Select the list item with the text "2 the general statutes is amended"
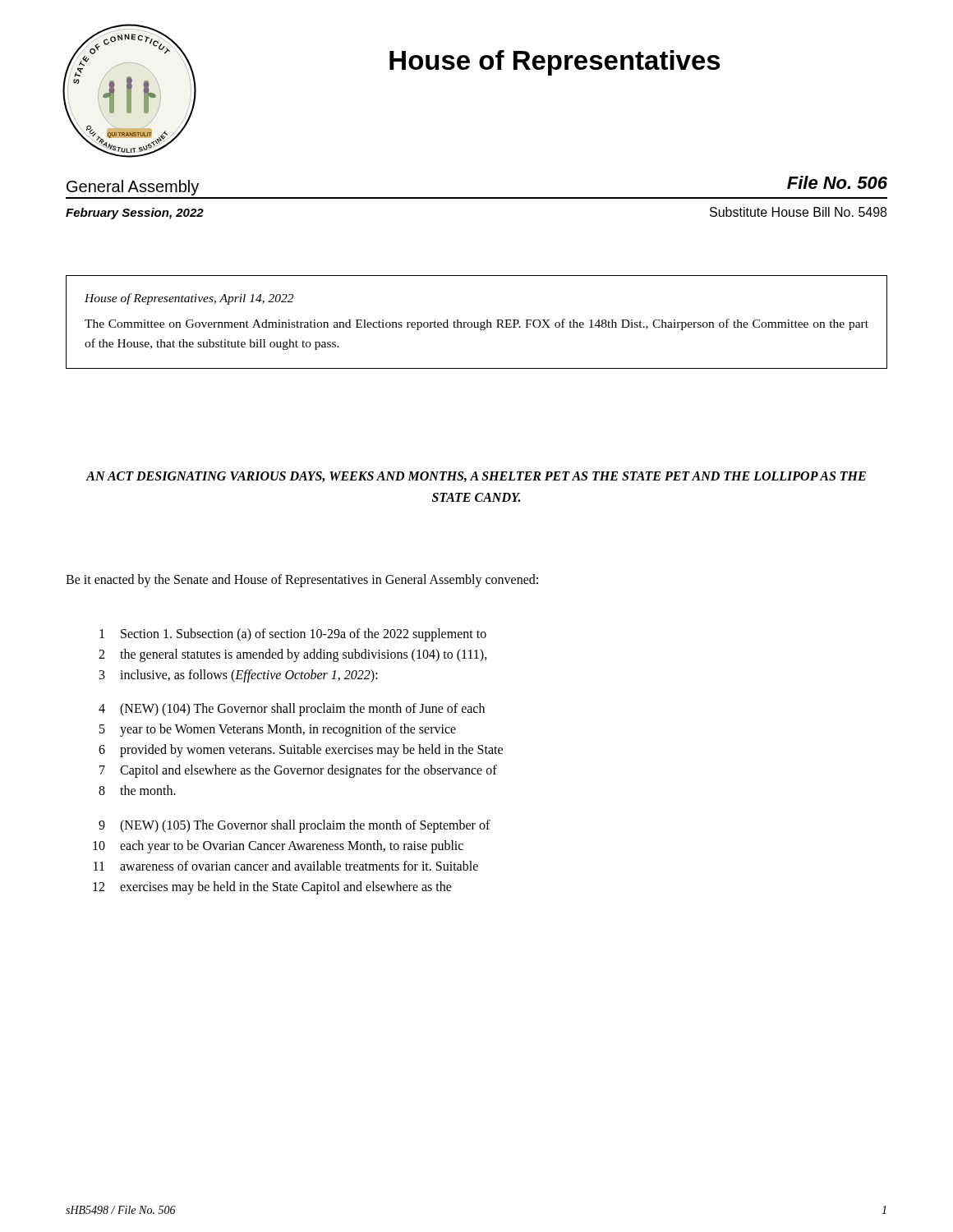 tap(476, 655)
